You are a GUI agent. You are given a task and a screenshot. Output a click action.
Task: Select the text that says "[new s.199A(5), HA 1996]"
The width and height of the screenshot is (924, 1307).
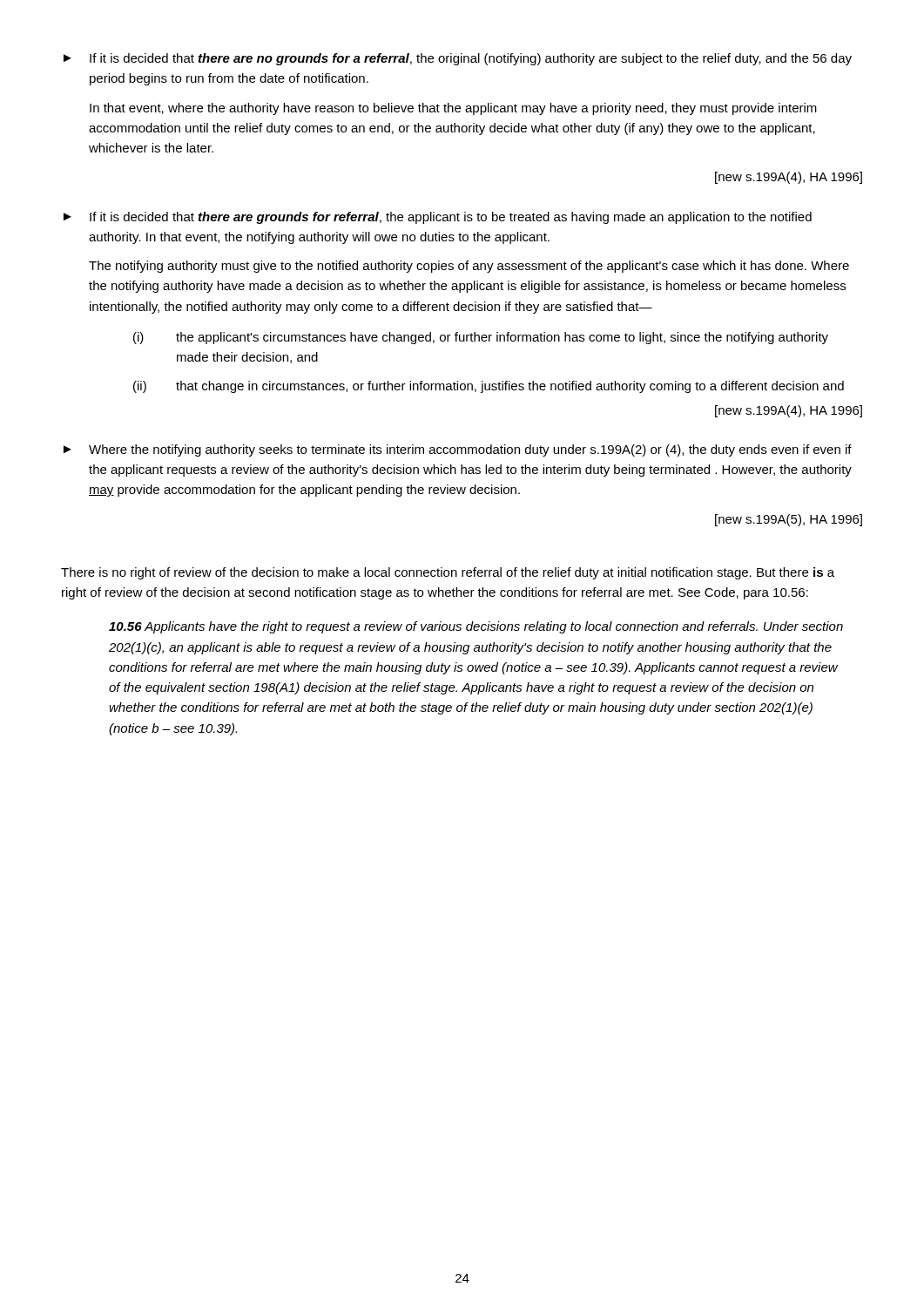click(789, 518)
